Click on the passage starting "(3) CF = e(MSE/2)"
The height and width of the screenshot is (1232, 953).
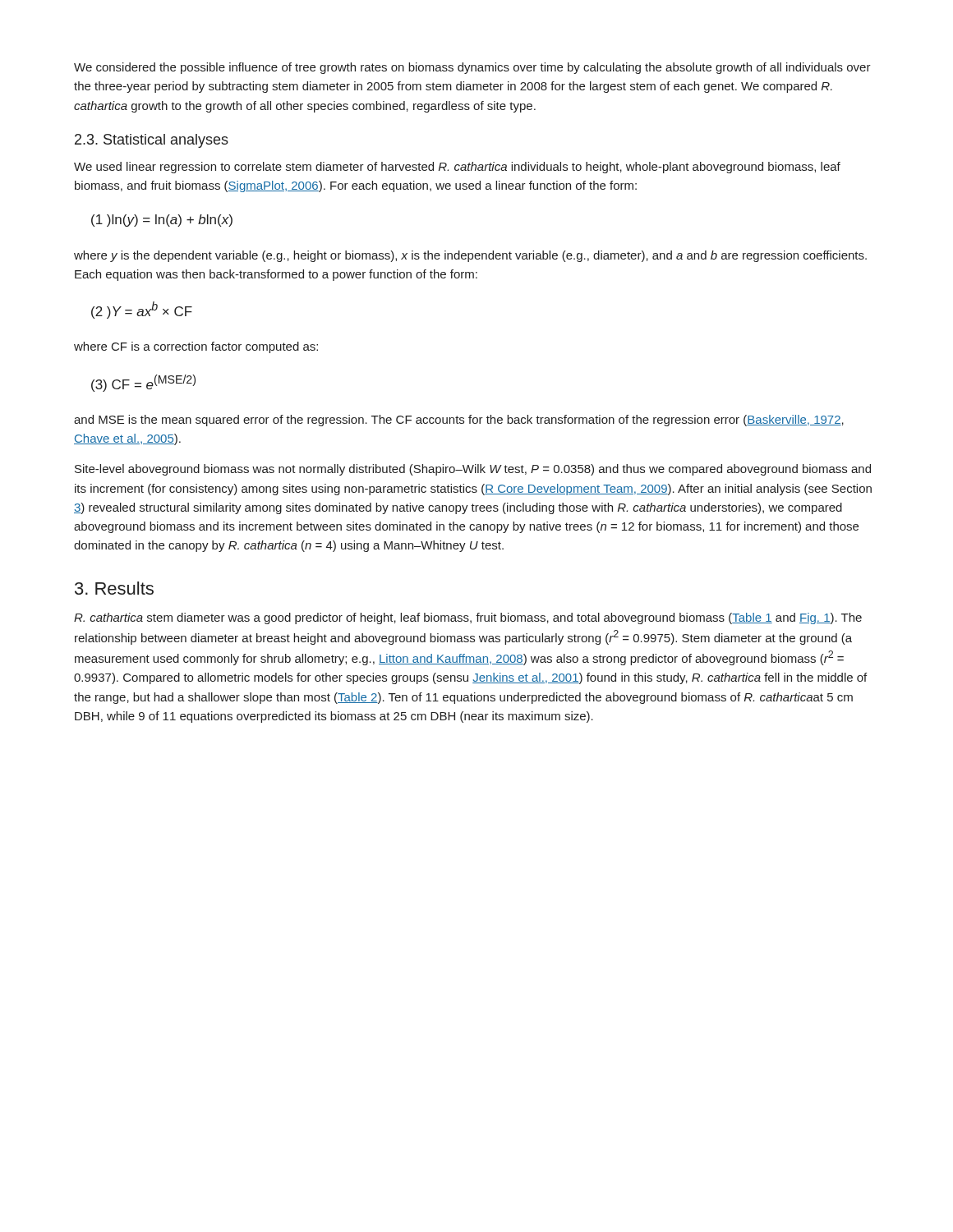(143, 382)
